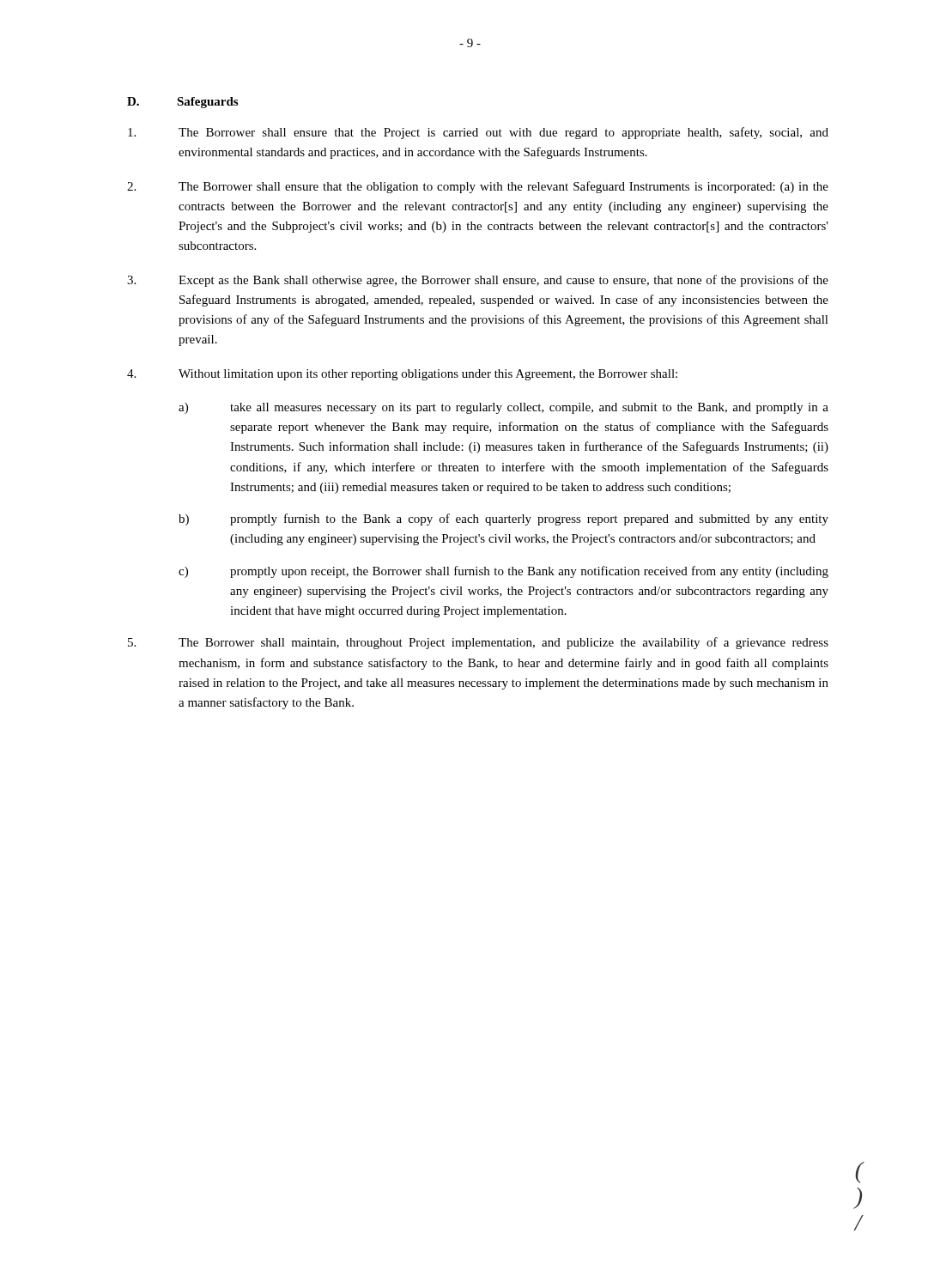Screen dimensions: 1288x940
Task: Point to the block beginning "c) promptly upon"
Action: (x=504, y=591)
